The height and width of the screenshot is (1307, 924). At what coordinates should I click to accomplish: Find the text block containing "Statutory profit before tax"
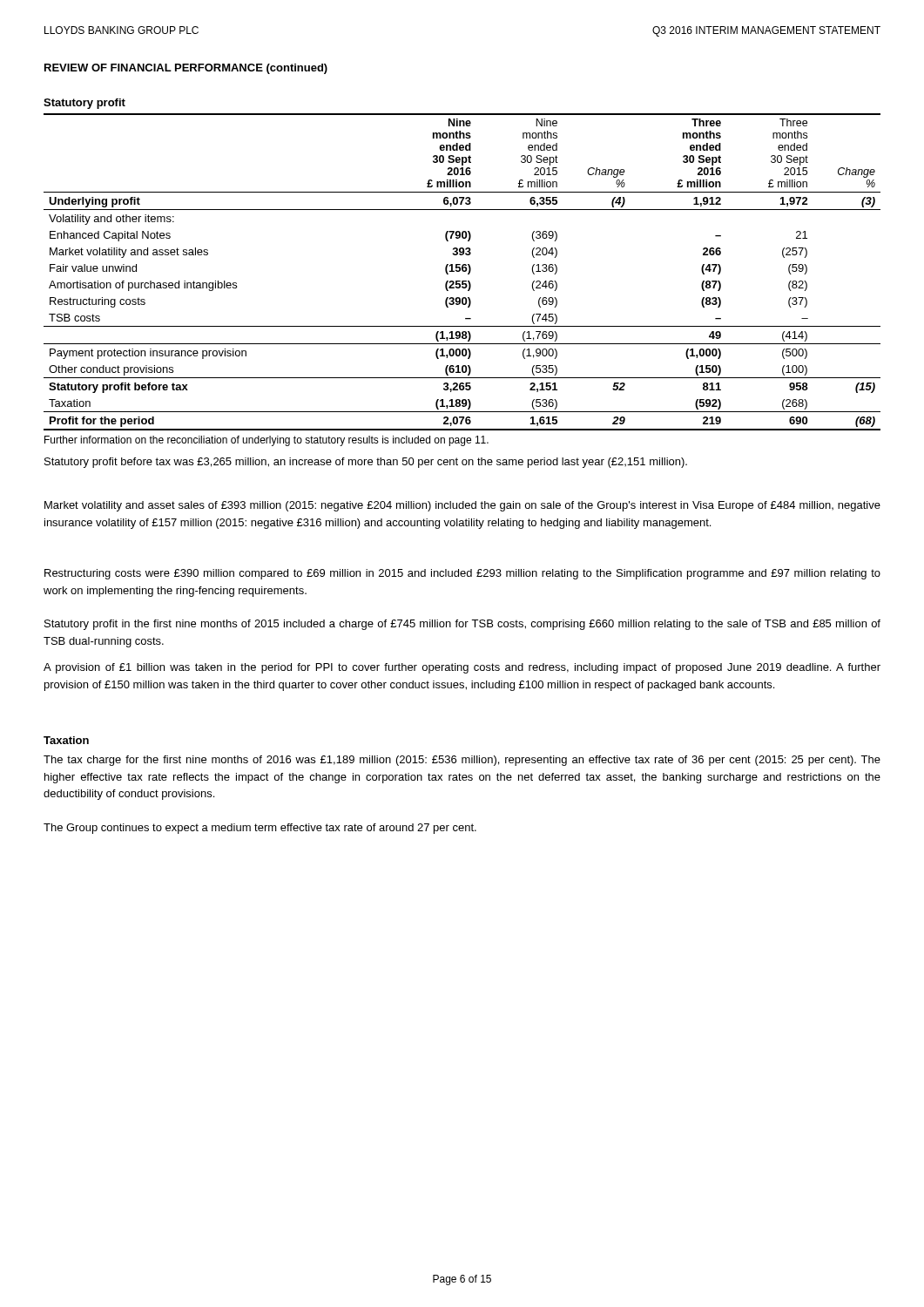366,461
